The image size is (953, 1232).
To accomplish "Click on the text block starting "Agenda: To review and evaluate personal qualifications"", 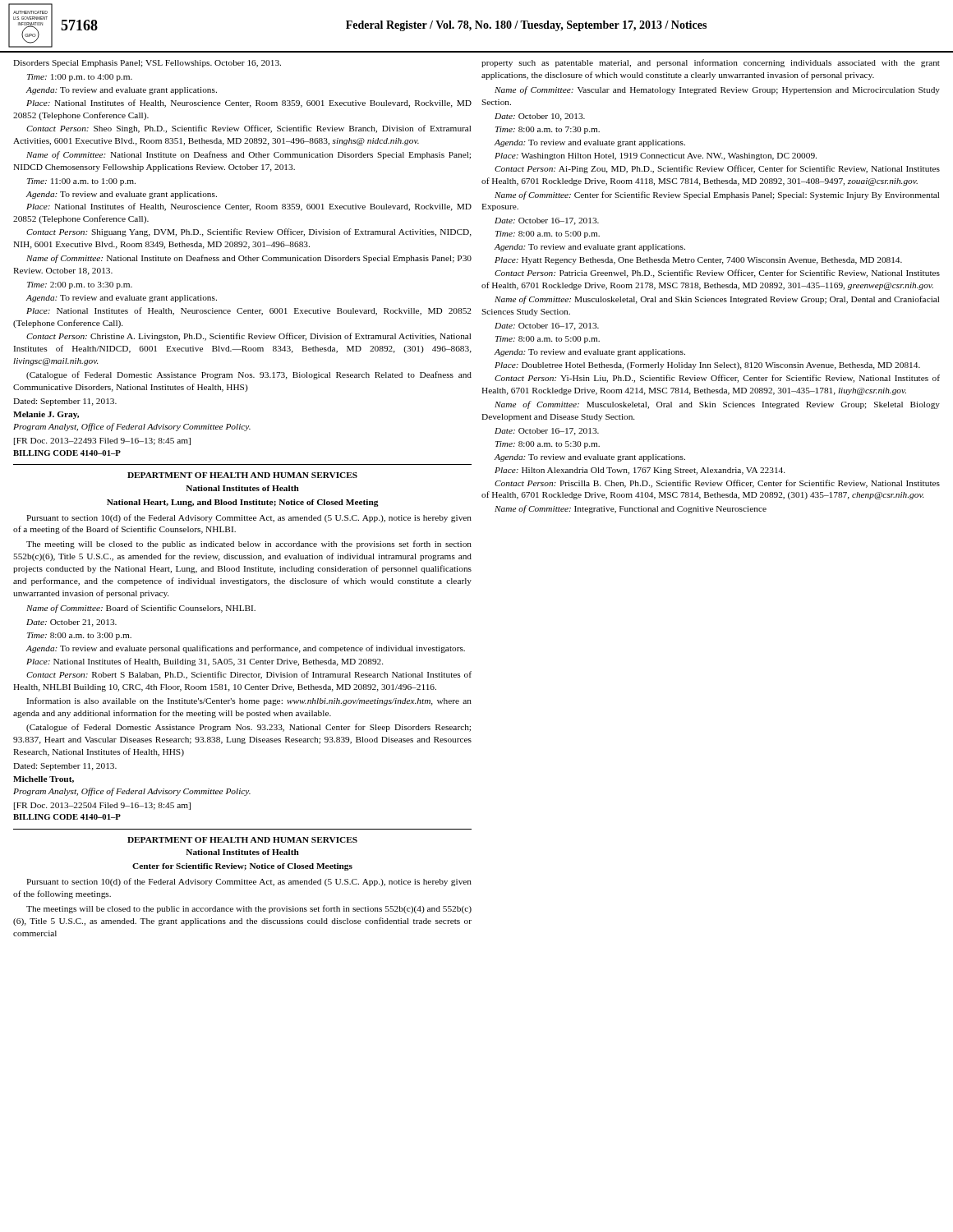I will tap(246, 648).
